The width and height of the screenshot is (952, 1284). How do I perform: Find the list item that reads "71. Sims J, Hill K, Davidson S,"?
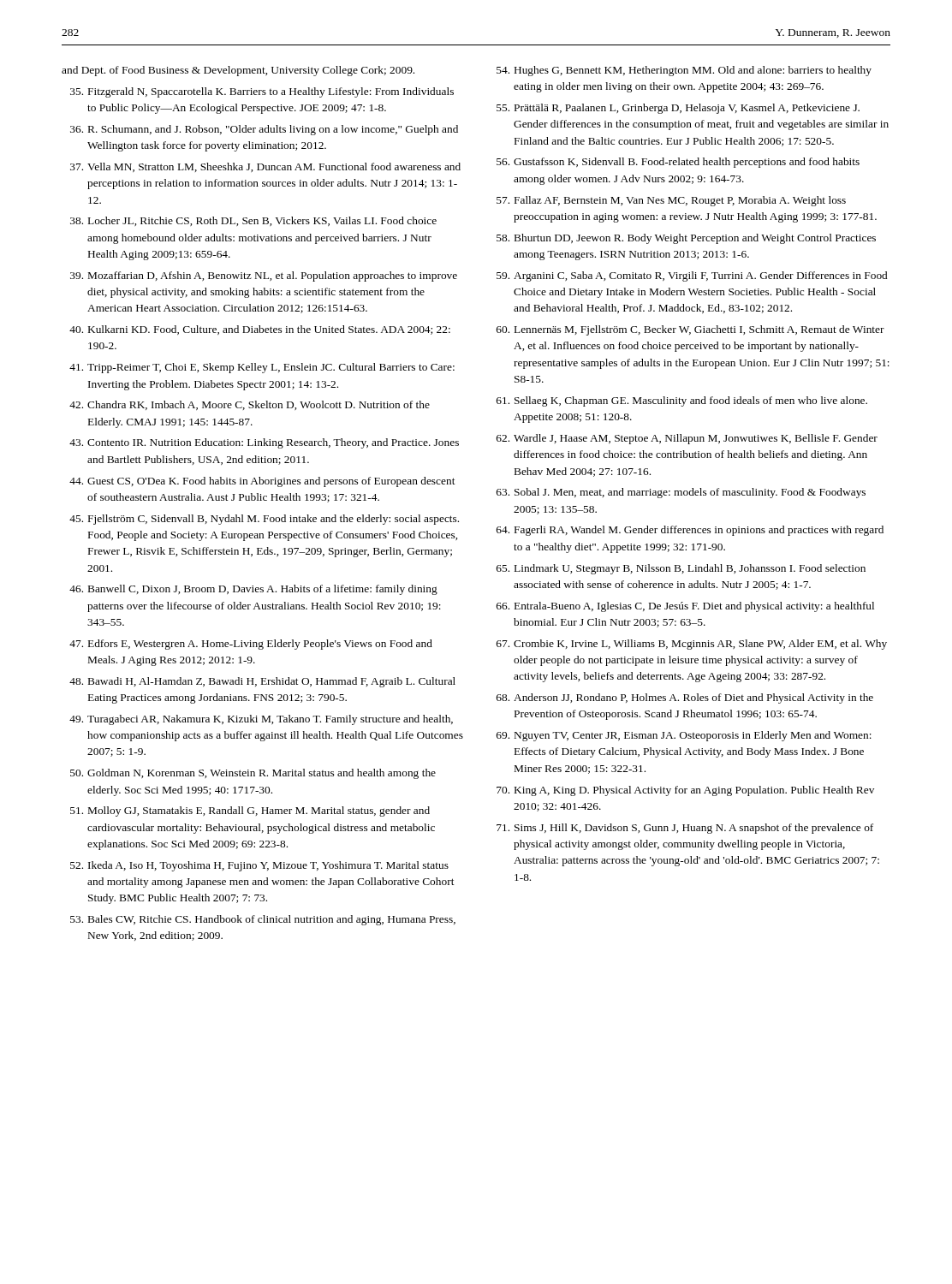(x=689, y=852)
